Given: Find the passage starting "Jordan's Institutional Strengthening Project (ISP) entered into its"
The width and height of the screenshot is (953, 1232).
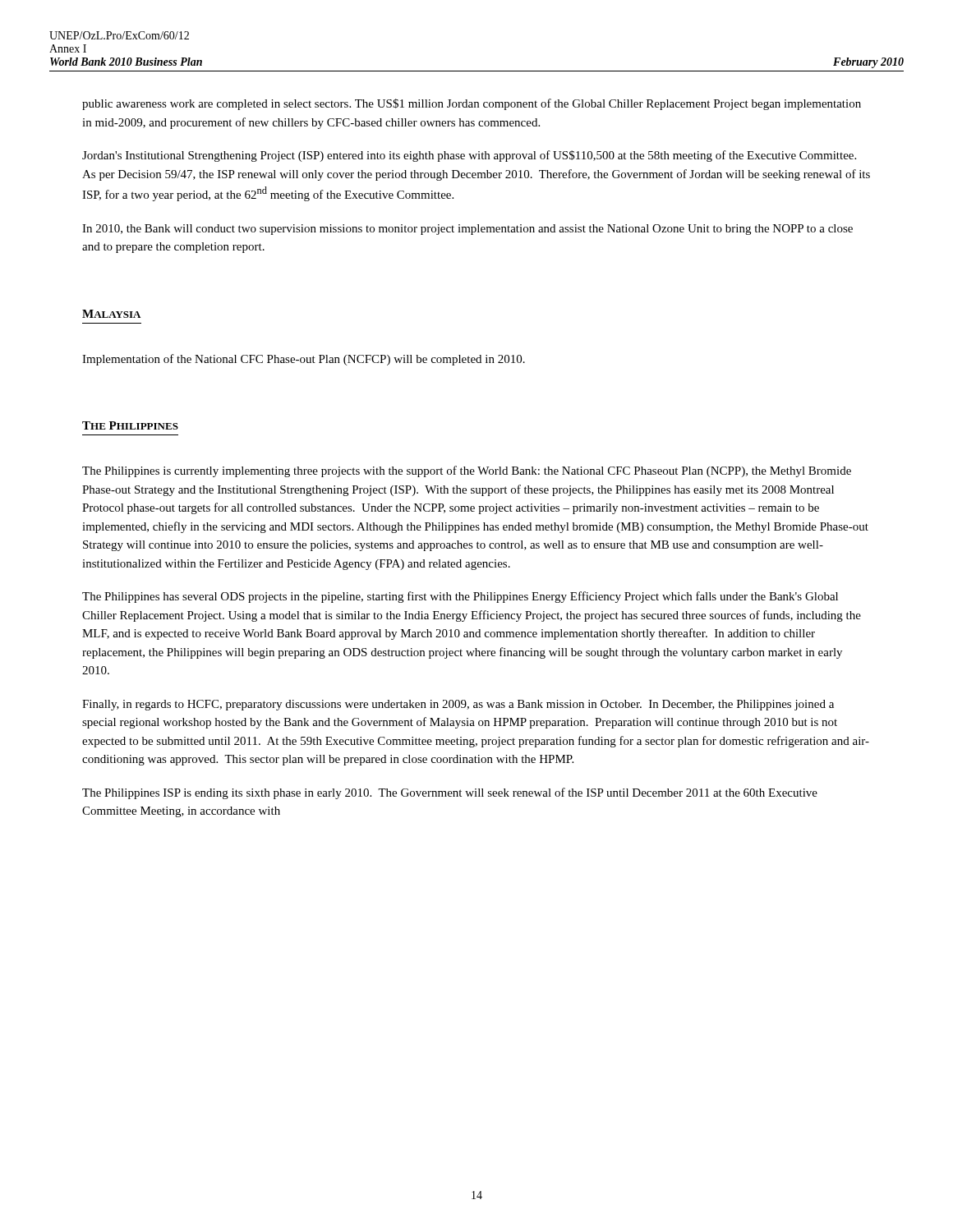Looking at the screenshot, I should coord(476,175).
